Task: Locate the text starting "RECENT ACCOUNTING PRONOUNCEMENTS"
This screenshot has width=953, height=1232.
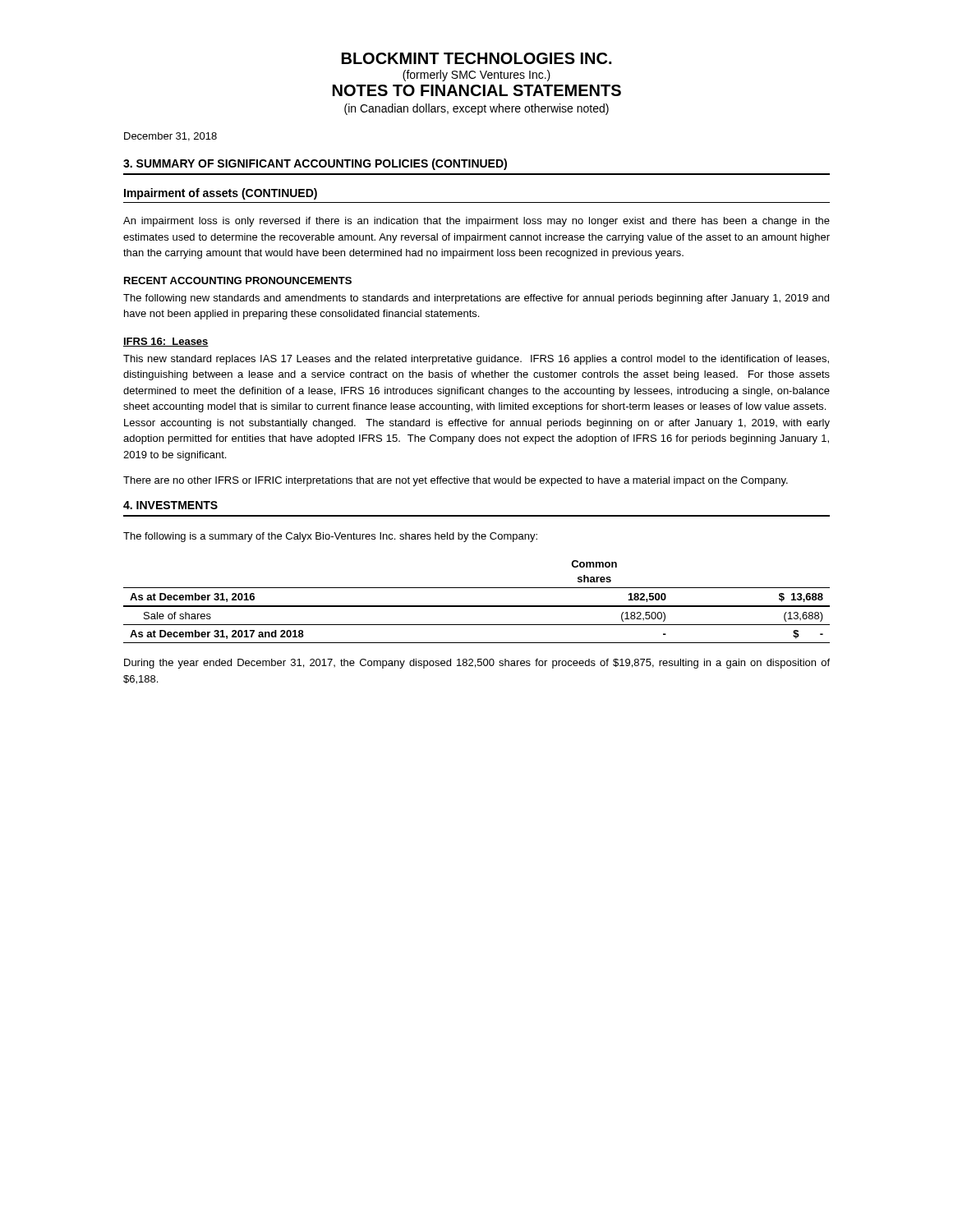Action: [x=238, y=280]
